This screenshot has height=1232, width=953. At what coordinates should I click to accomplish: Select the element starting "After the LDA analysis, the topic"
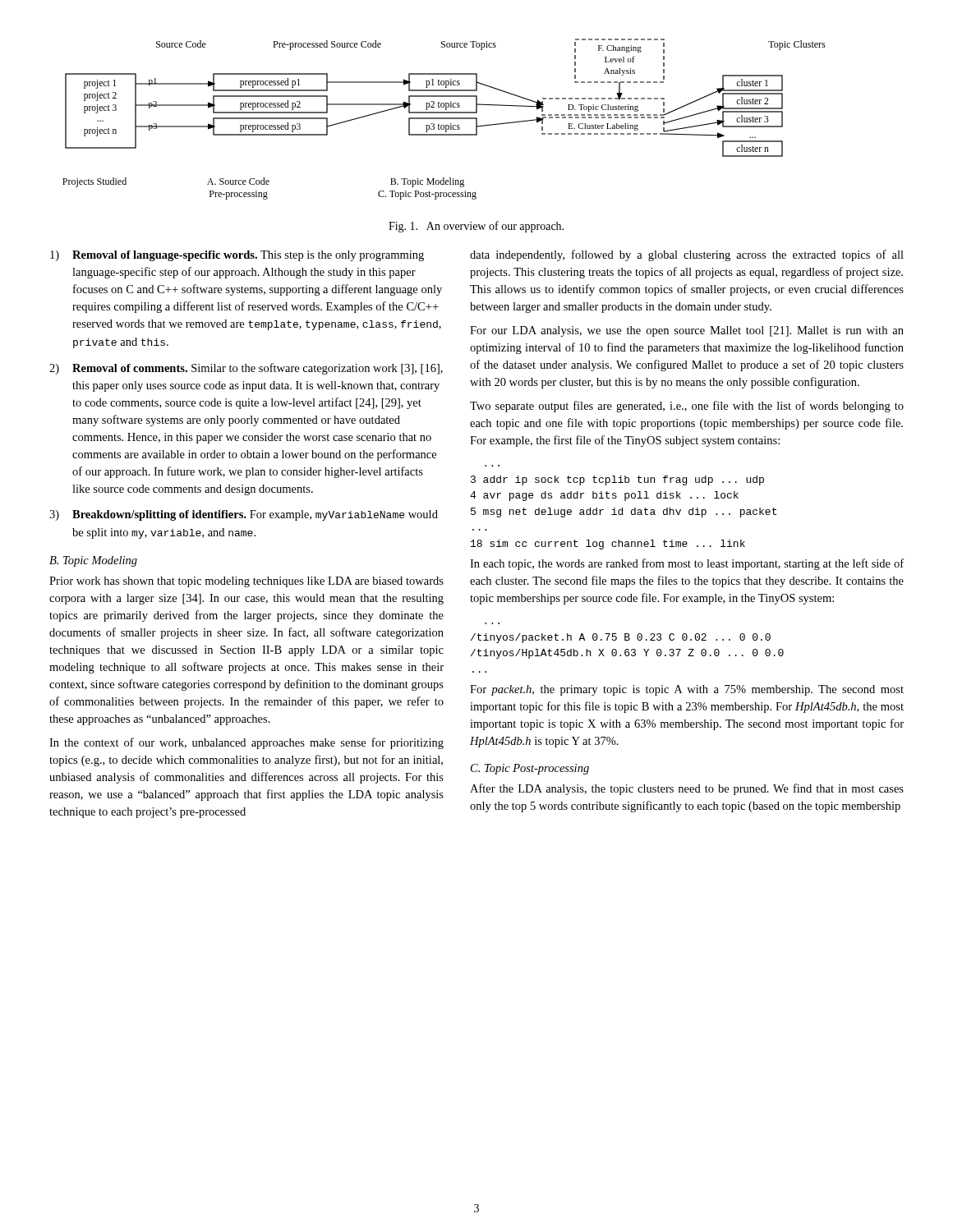[687, 797]
